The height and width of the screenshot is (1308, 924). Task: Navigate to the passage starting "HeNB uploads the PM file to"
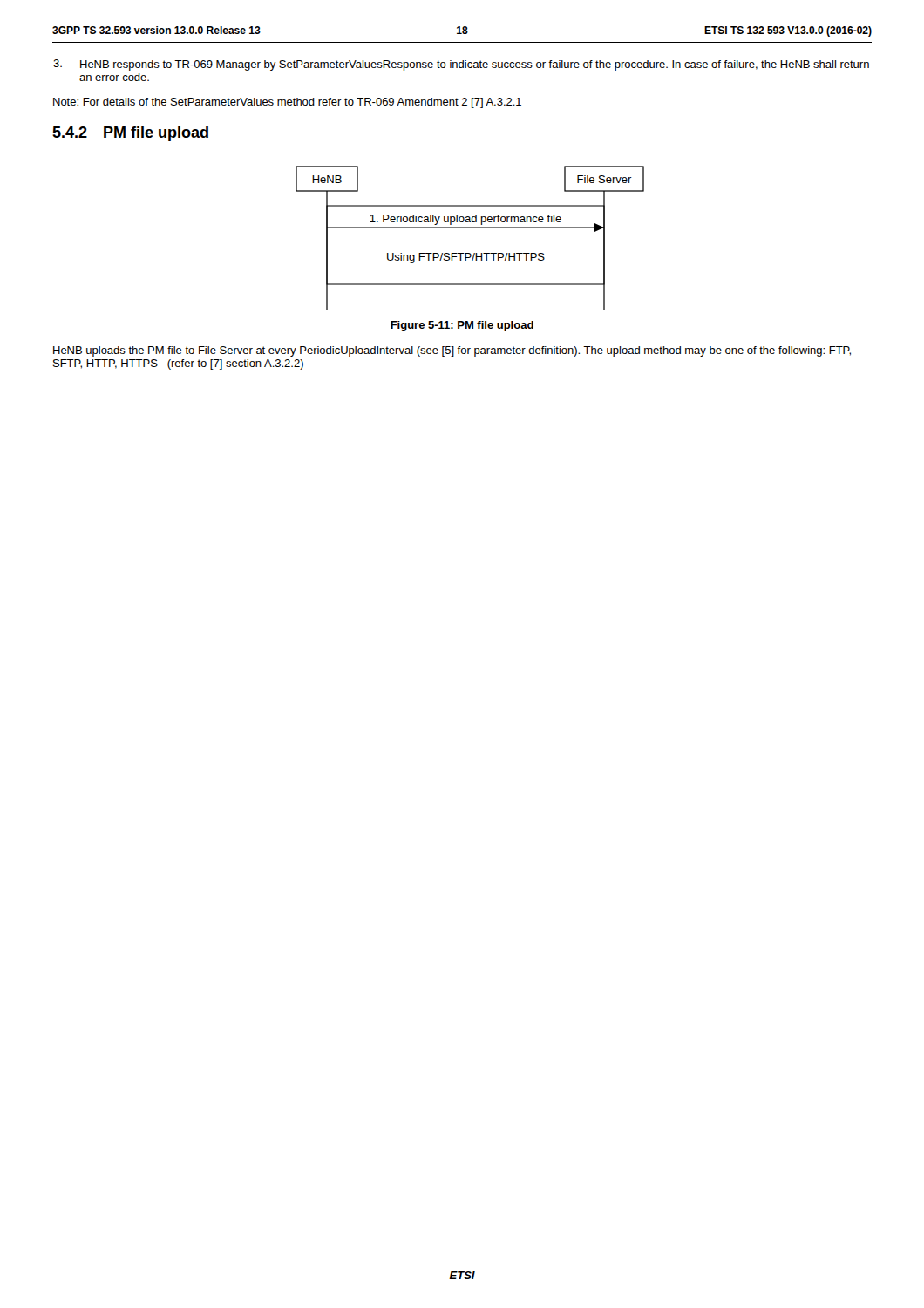(452, 357)
